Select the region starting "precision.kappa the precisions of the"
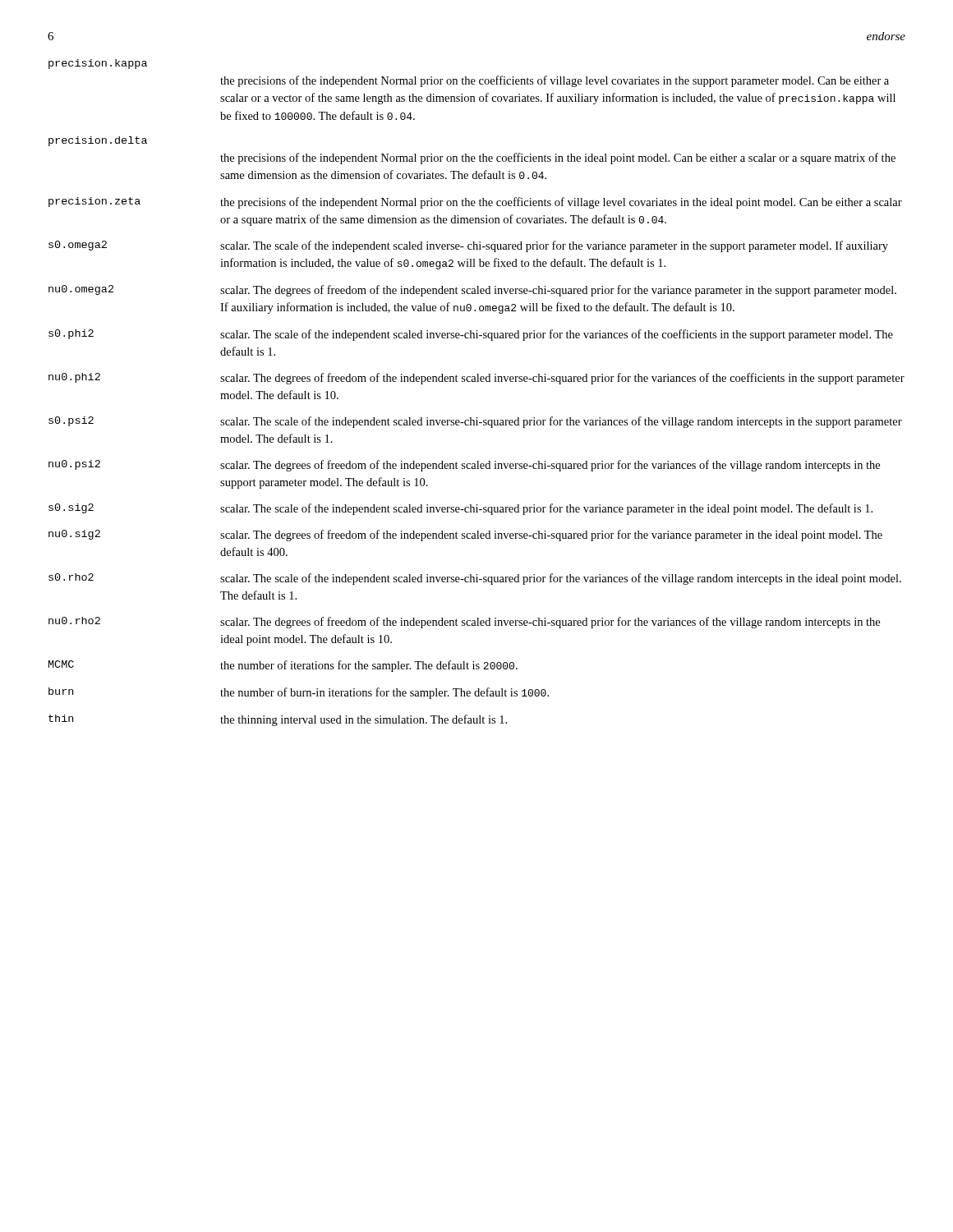 point(476,91)
